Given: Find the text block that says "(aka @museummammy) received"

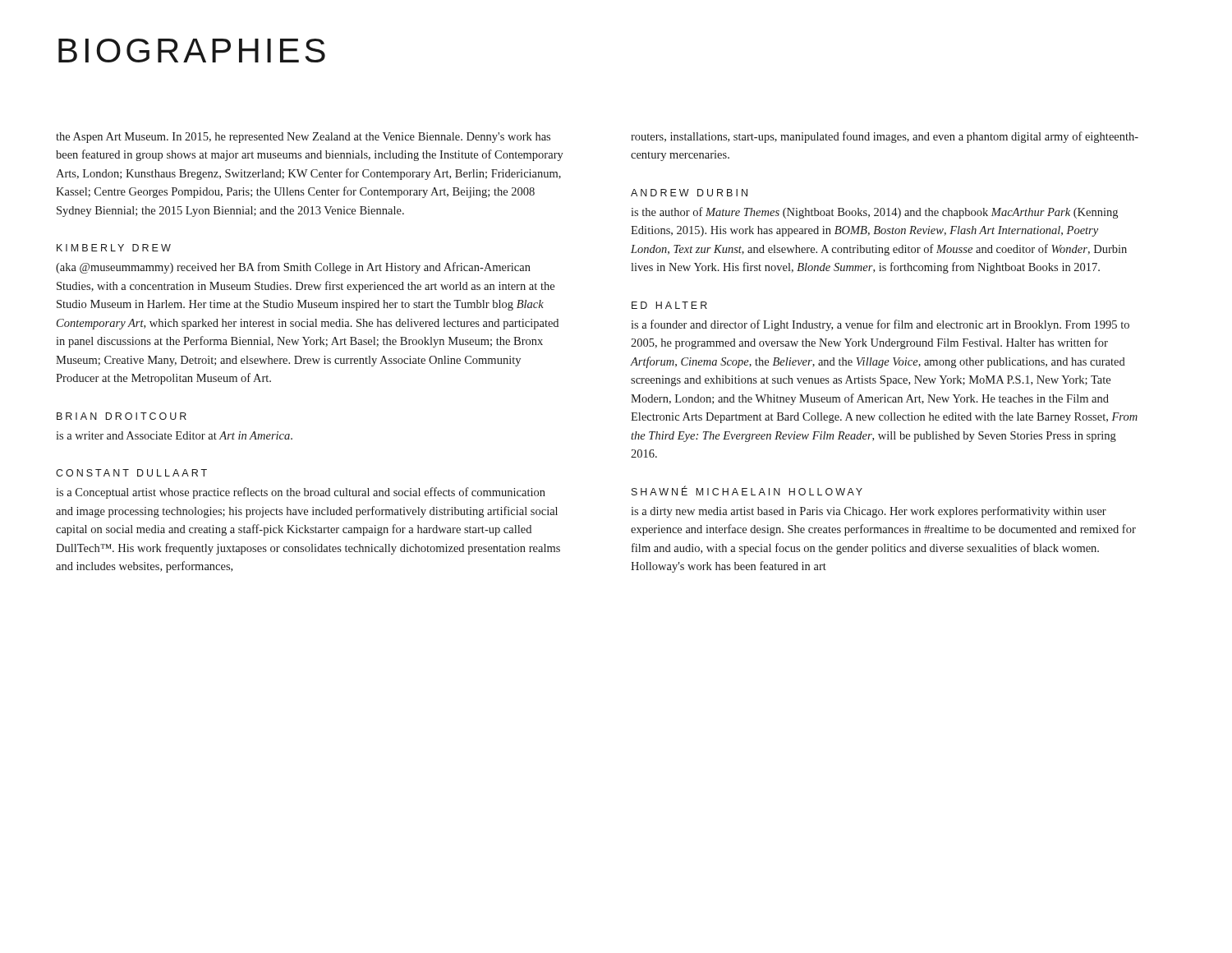Looking at the screenshot, I should pyautogui.click(x=310, y=323).
